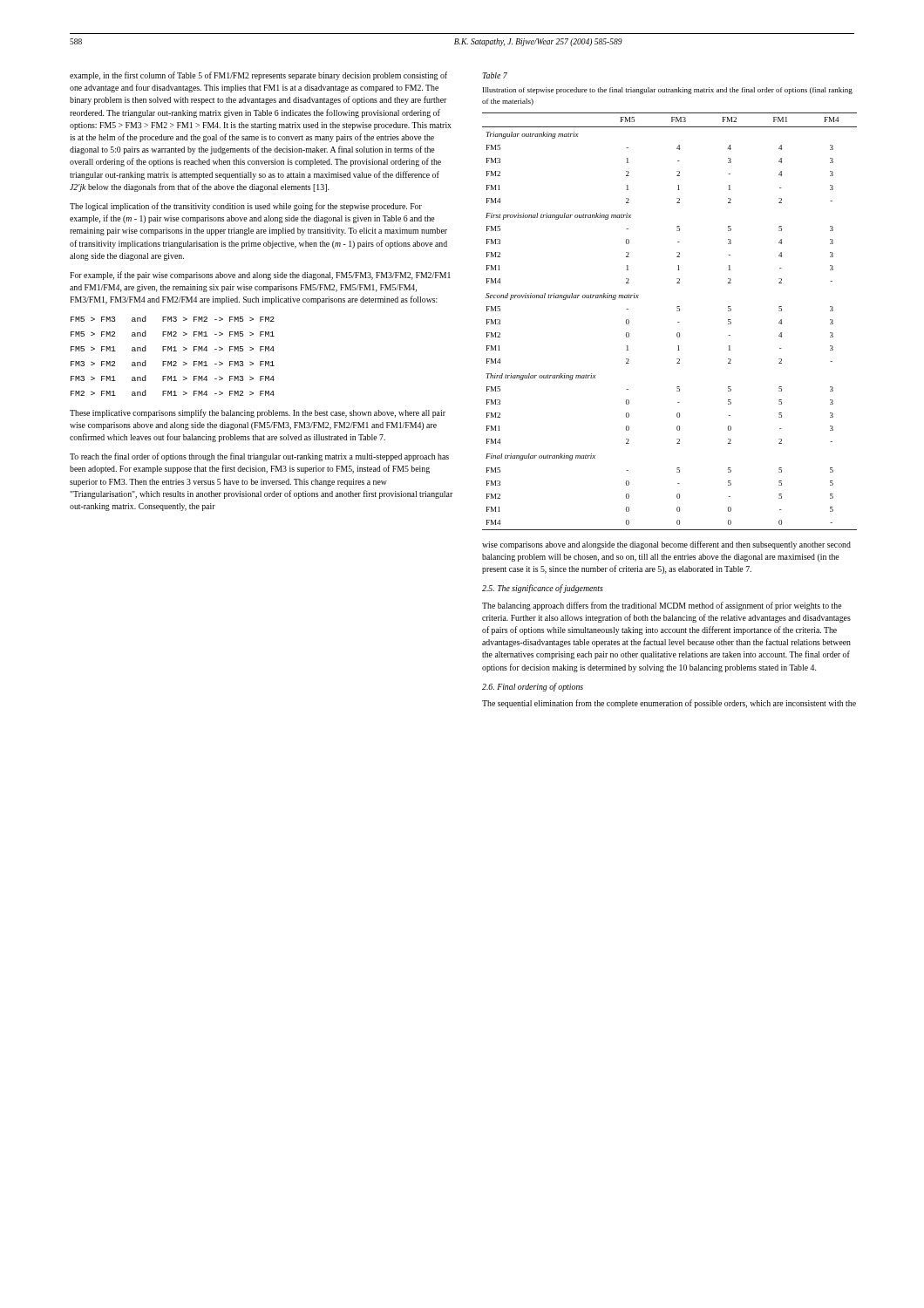Select the text block containing "The sequential elimination from"
The height and width of the screenshot is (1308, 924).
coord(669,703)
